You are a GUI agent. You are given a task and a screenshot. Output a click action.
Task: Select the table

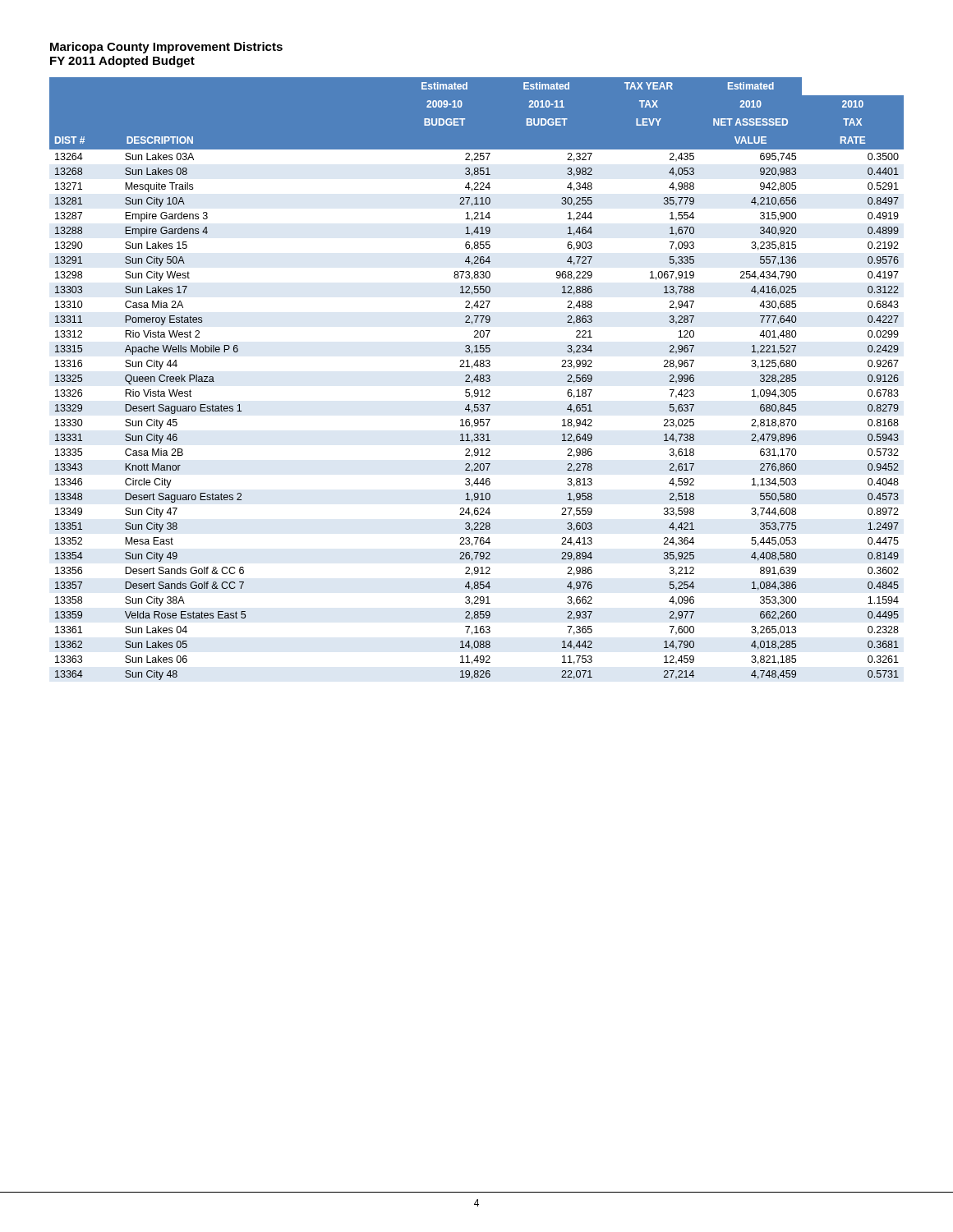tap(476, 379)
